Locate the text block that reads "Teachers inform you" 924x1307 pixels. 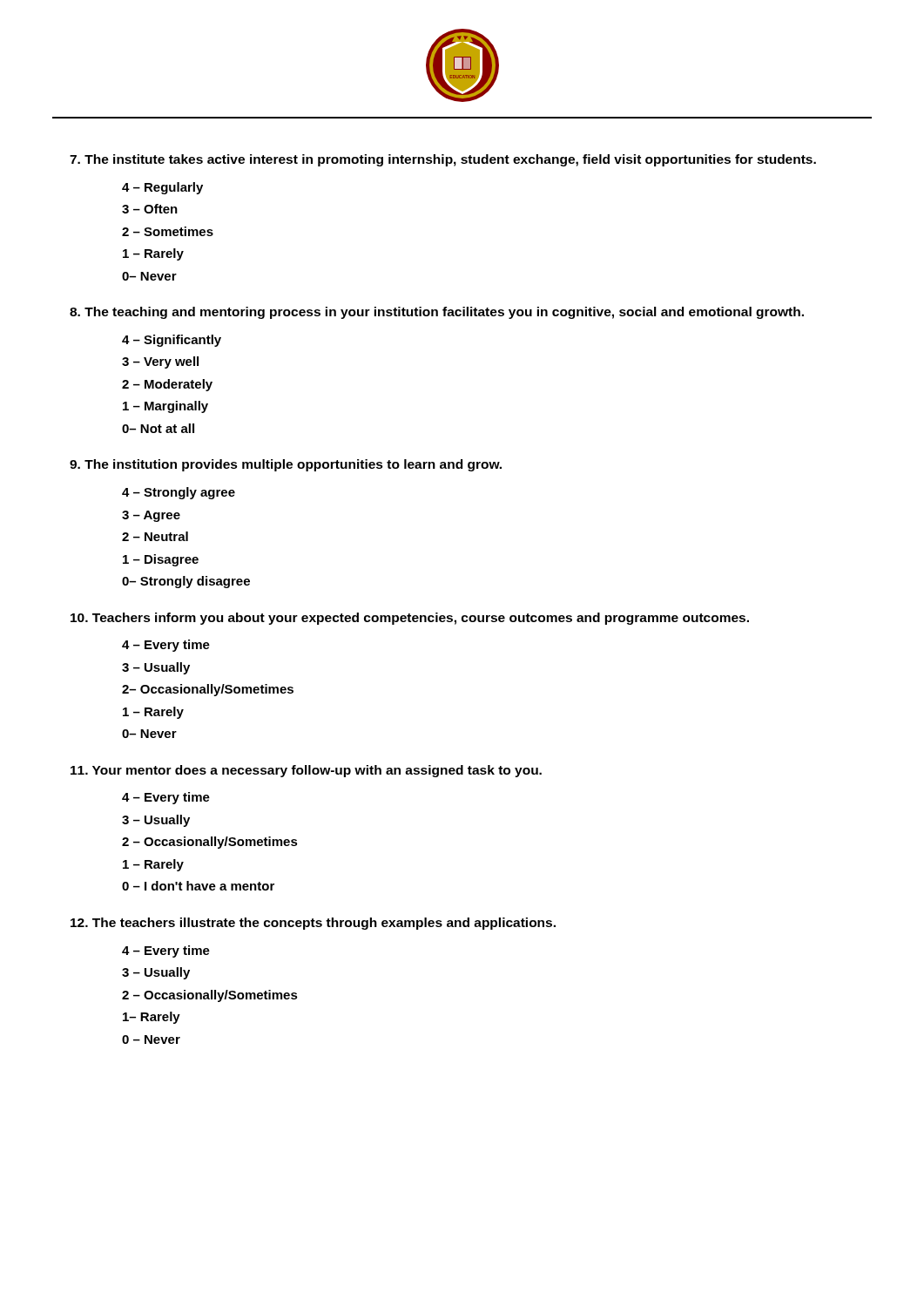tap(410, 617)
